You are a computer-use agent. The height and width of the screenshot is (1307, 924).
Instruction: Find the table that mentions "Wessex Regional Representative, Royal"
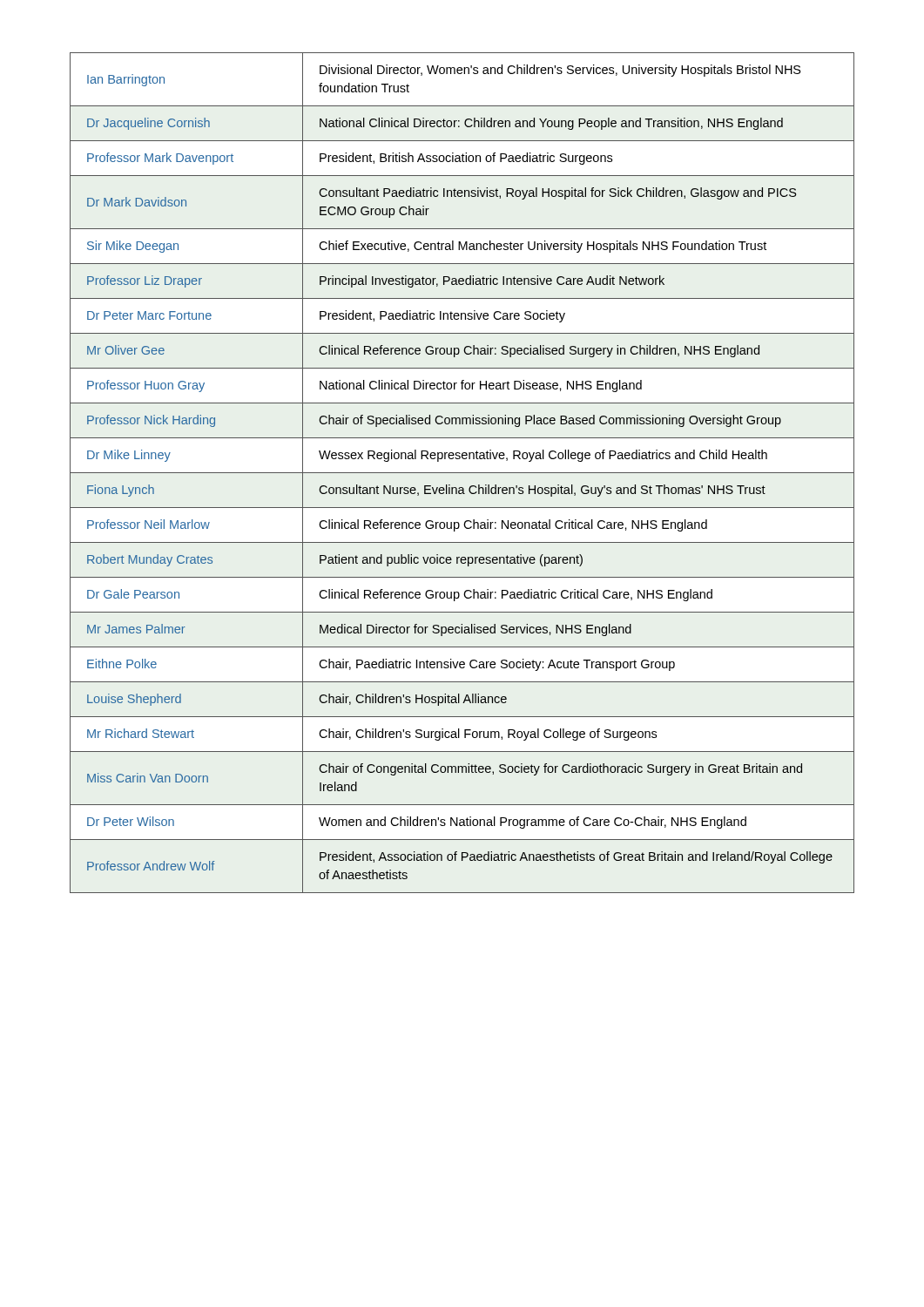[462, 473]
